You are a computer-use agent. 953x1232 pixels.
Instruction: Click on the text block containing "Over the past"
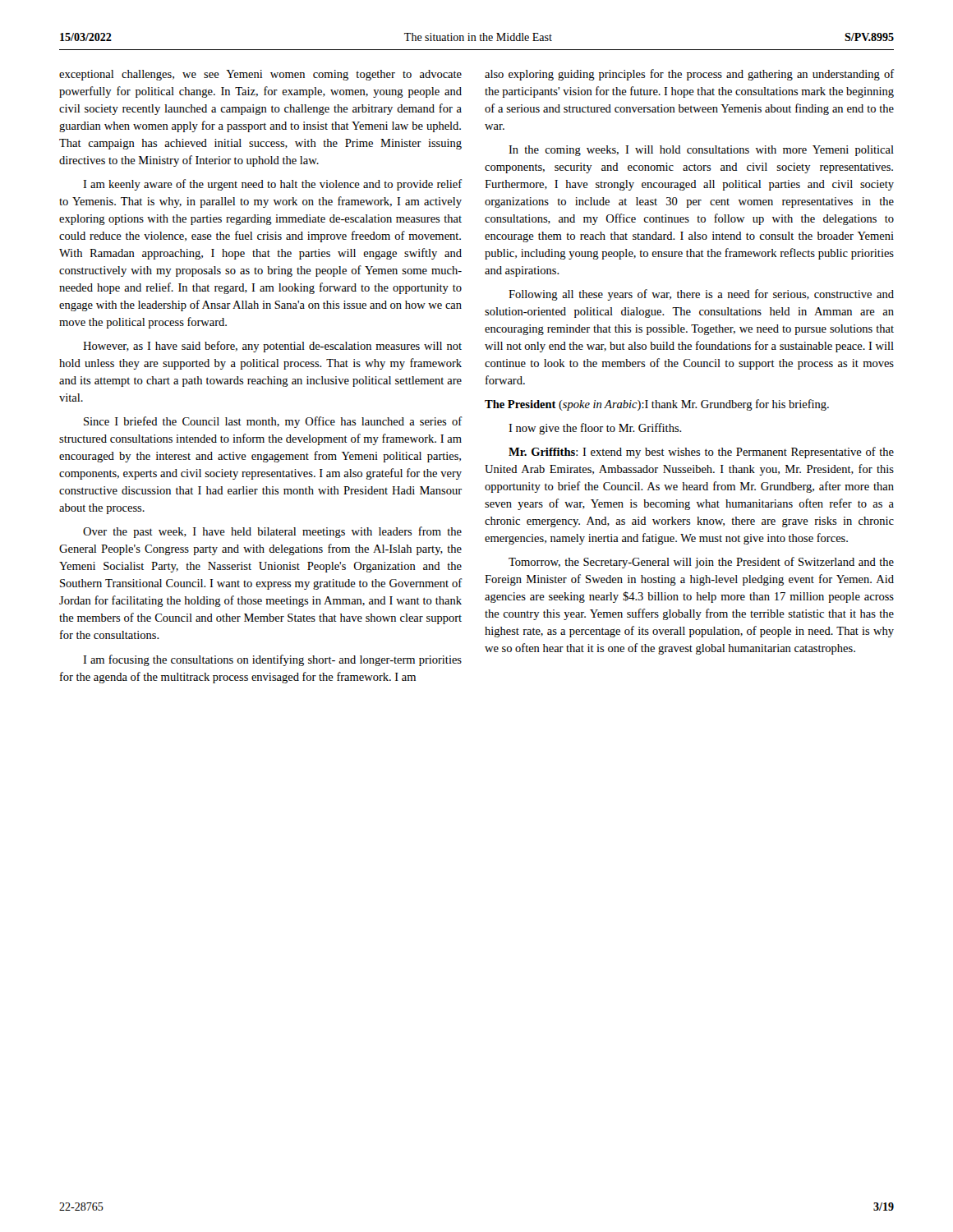tap(260, 584)
